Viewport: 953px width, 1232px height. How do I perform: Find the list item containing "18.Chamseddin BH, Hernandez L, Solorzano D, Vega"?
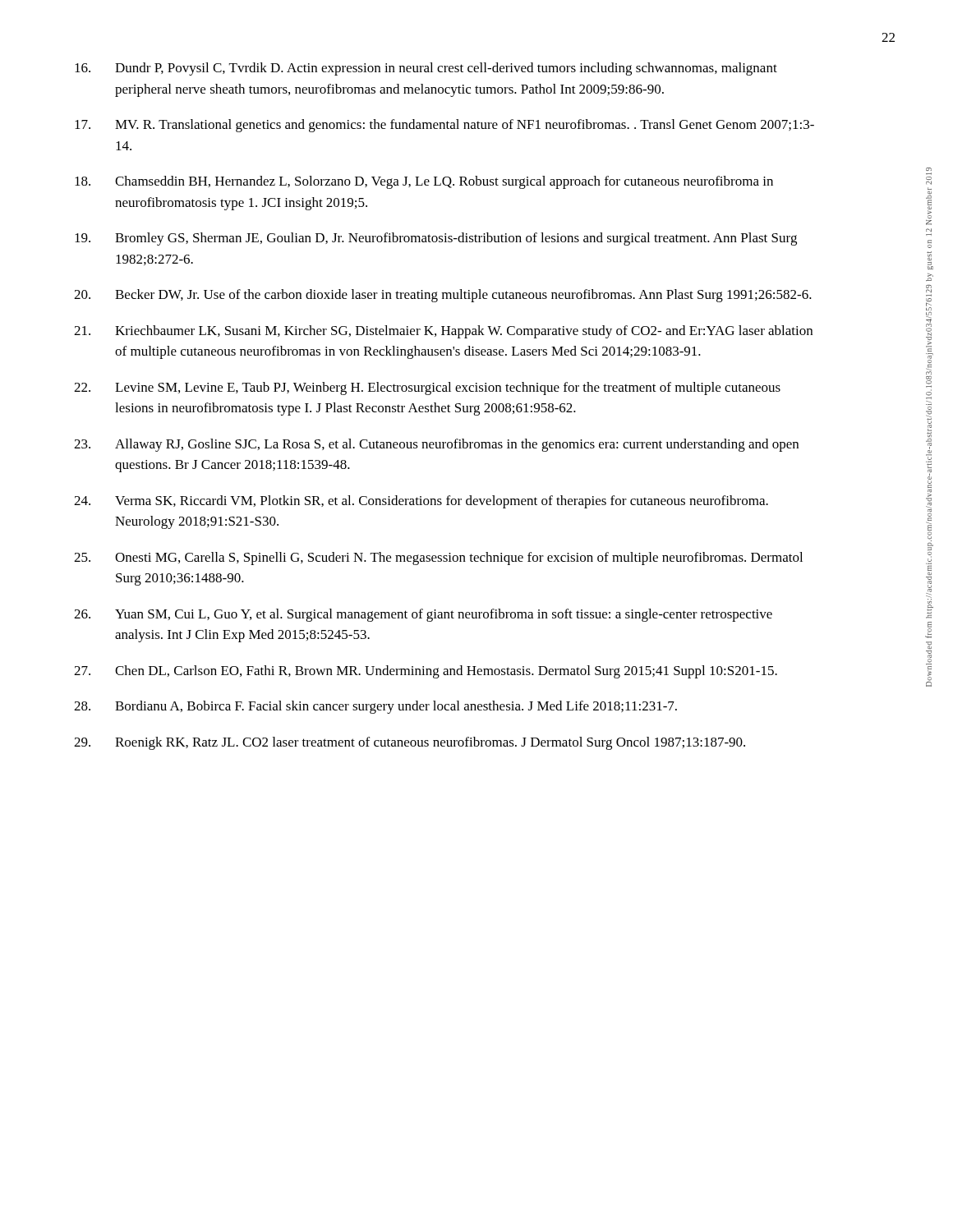pos(444,192)
